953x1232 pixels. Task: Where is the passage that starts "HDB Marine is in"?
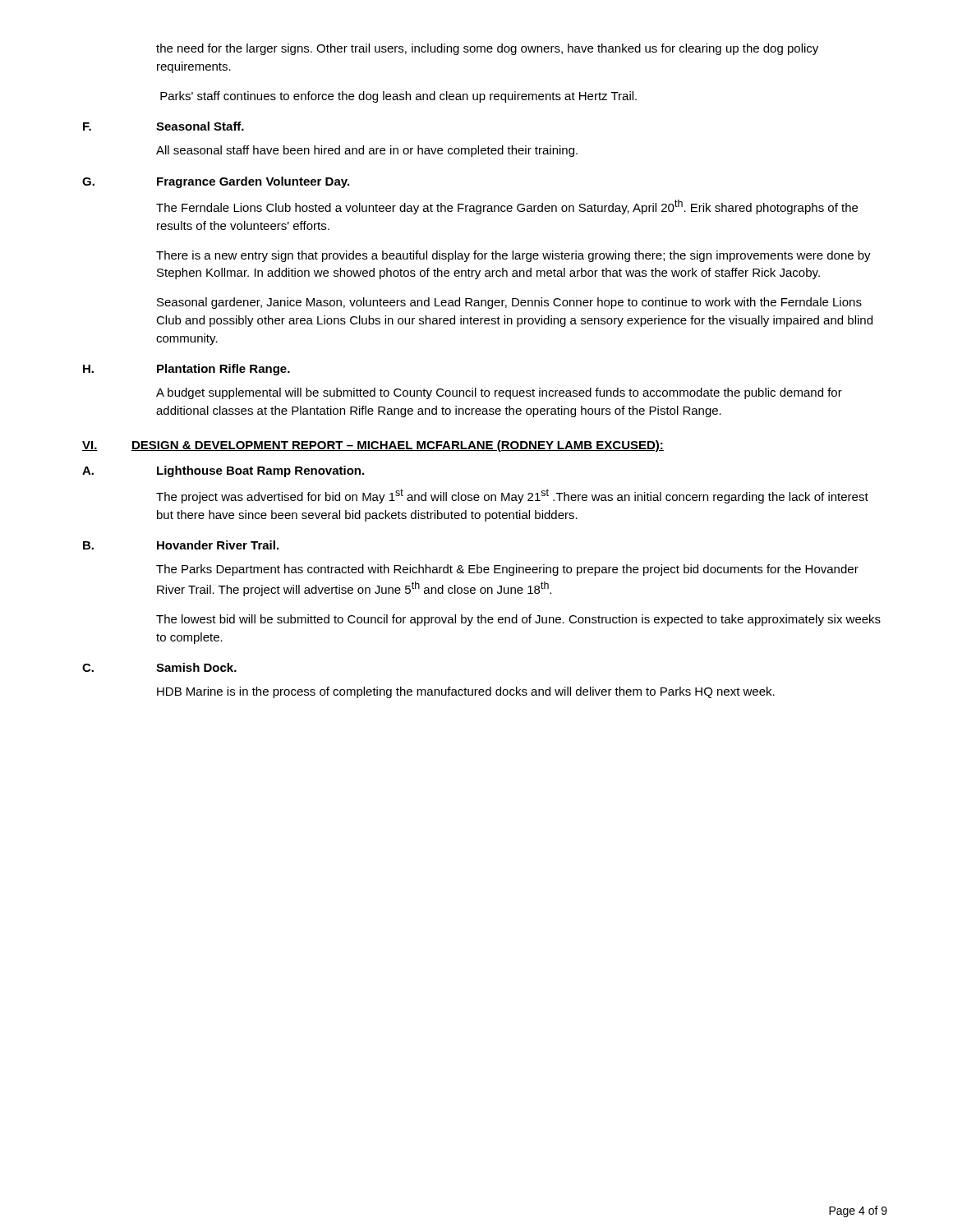coord(466,691)
